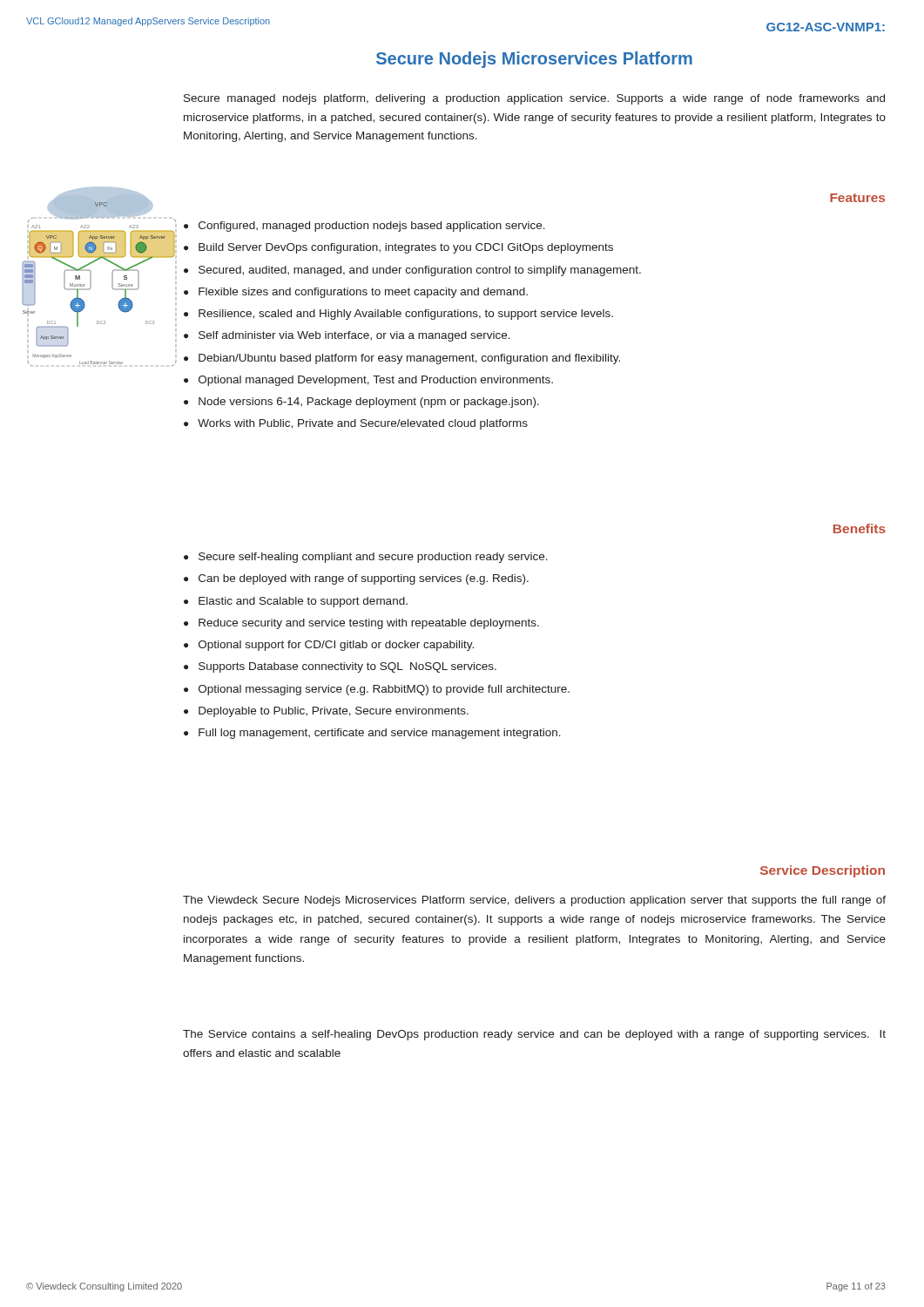Find the passage starting "Optional managed Development, Test and Production"
The height and width of the screenshot is (1307, 924).
click(x=376, y=379)
